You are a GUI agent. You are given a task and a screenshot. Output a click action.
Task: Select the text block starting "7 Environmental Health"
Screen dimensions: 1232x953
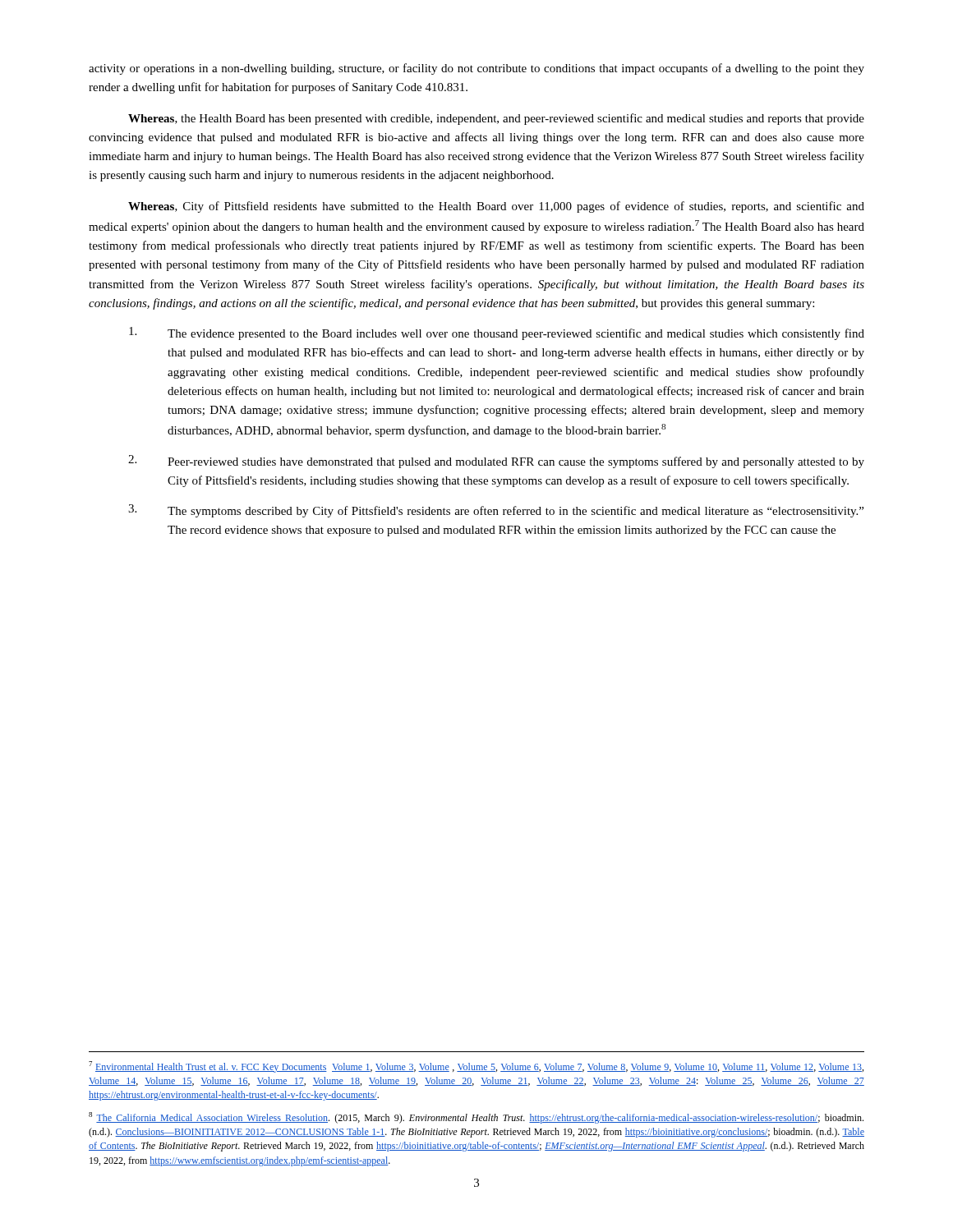click(476, 1080)
